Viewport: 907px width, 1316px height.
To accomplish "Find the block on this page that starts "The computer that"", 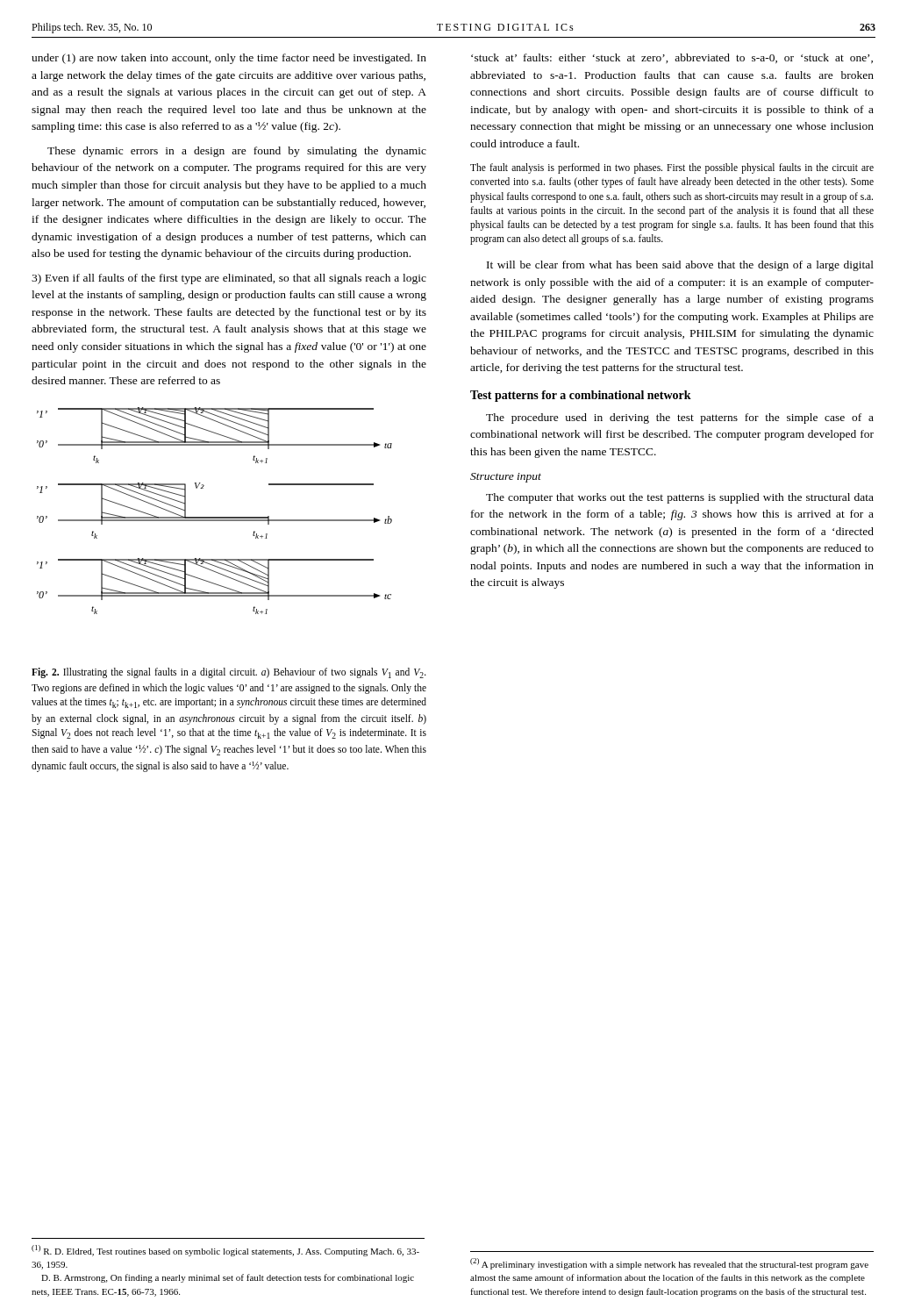I will point(672,540).
